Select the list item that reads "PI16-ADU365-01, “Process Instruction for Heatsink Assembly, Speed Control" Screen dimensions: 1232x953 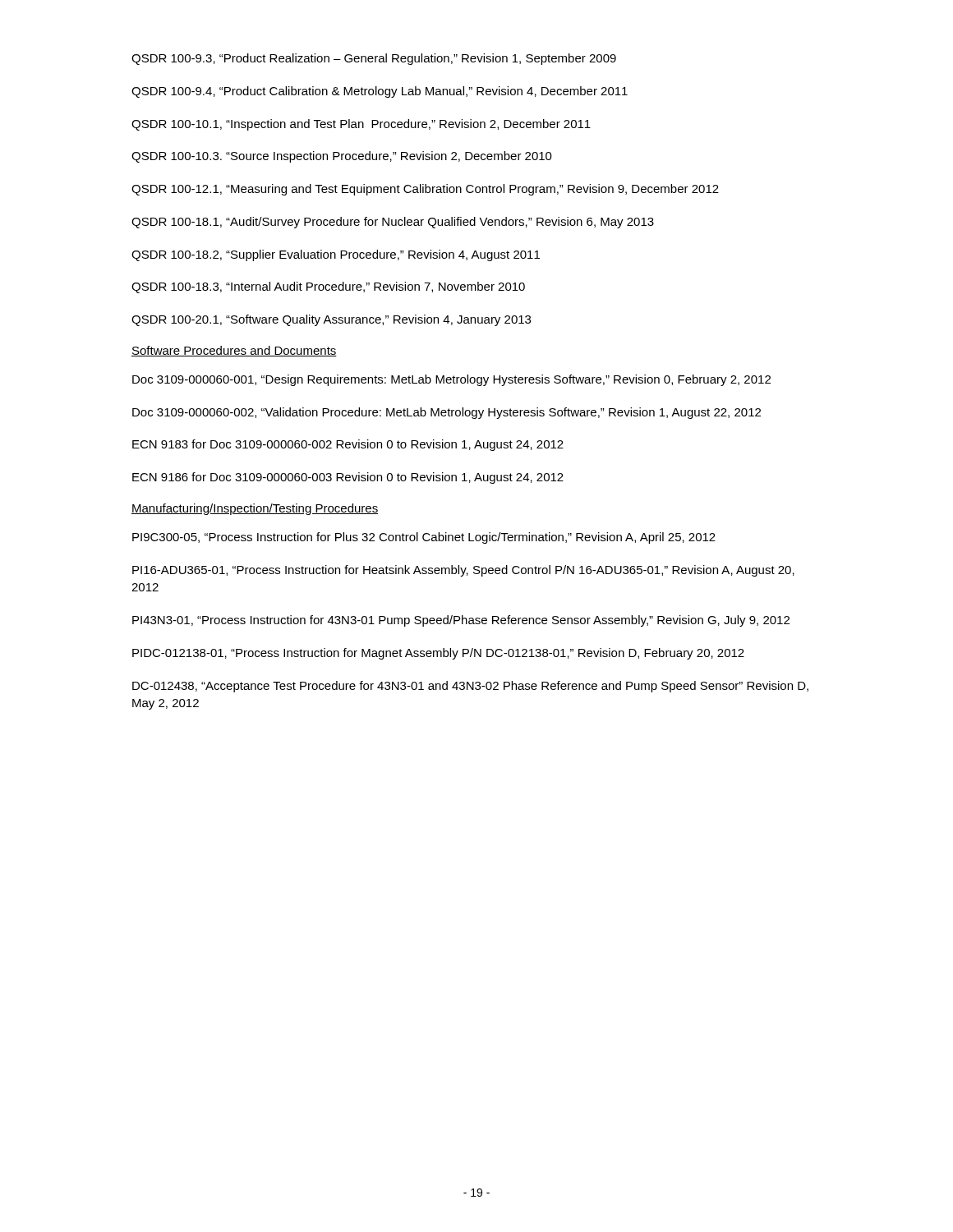pyautogui.click(x=463, y=578)
